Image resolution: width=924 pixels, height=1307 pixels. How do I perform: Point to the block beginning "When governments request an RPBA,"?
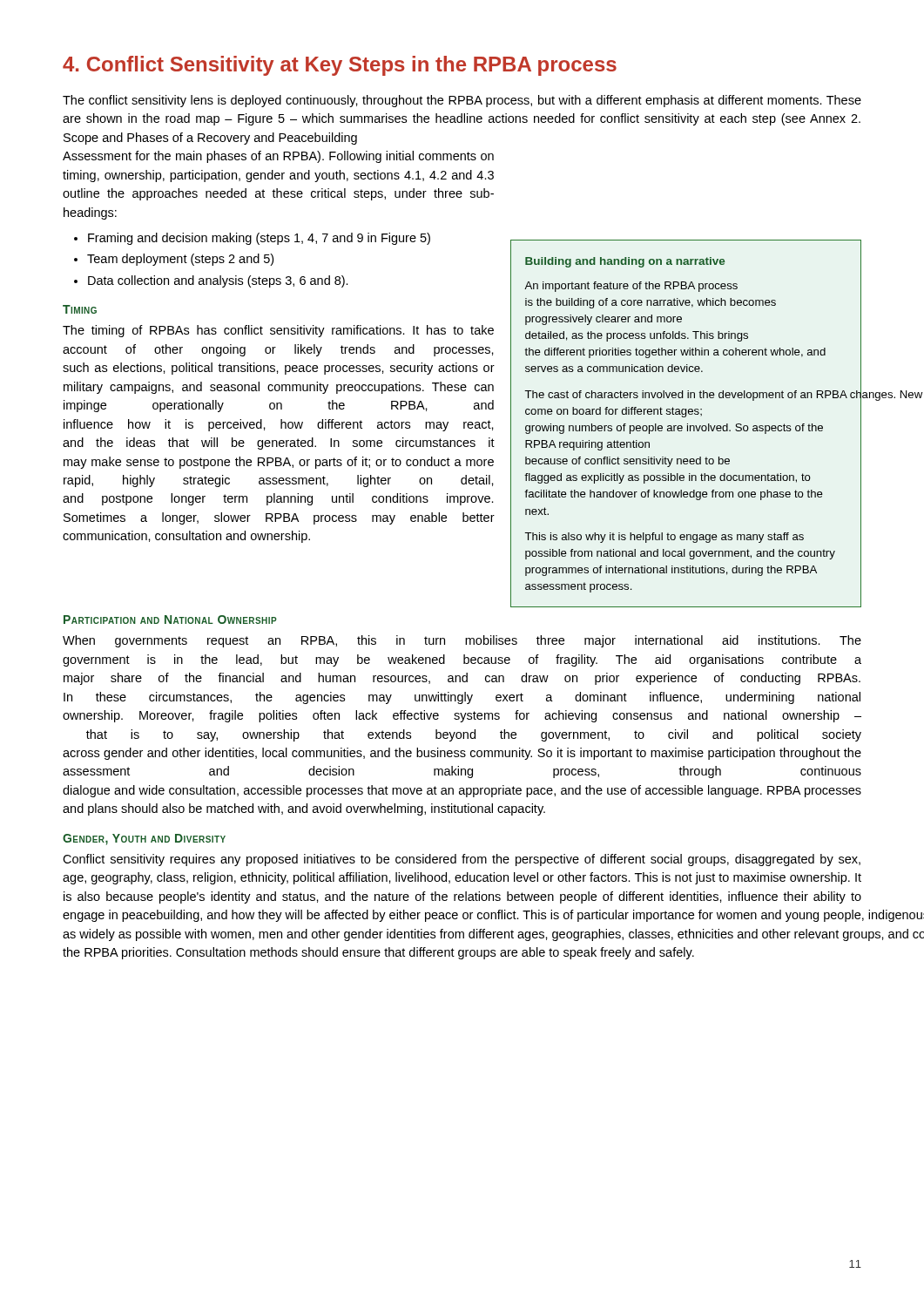pyautogui.click(x=462, y=725)
